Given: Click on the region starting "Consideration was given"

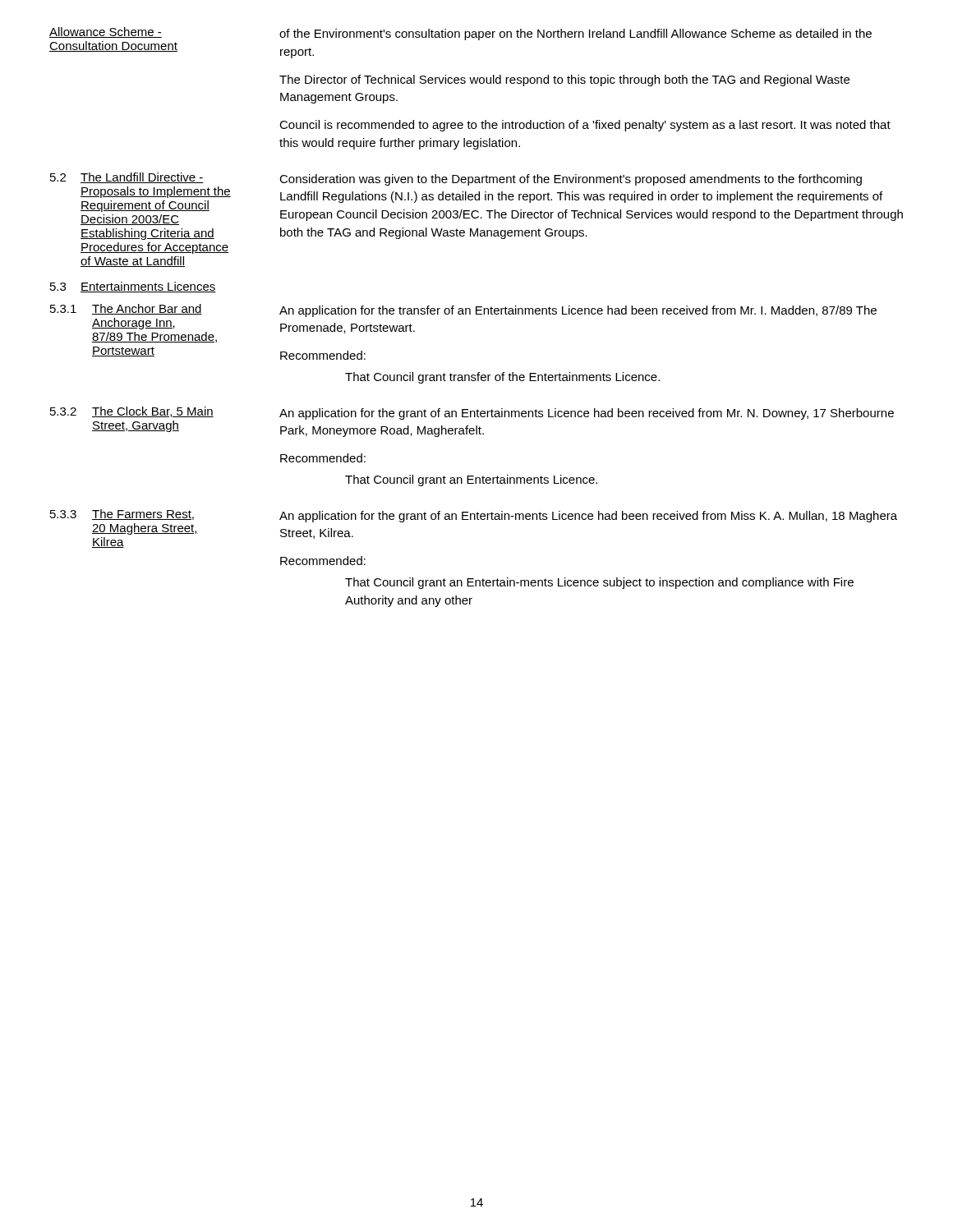Looking at the screenshot, I should pyautogui.click(x=592, y=205).
